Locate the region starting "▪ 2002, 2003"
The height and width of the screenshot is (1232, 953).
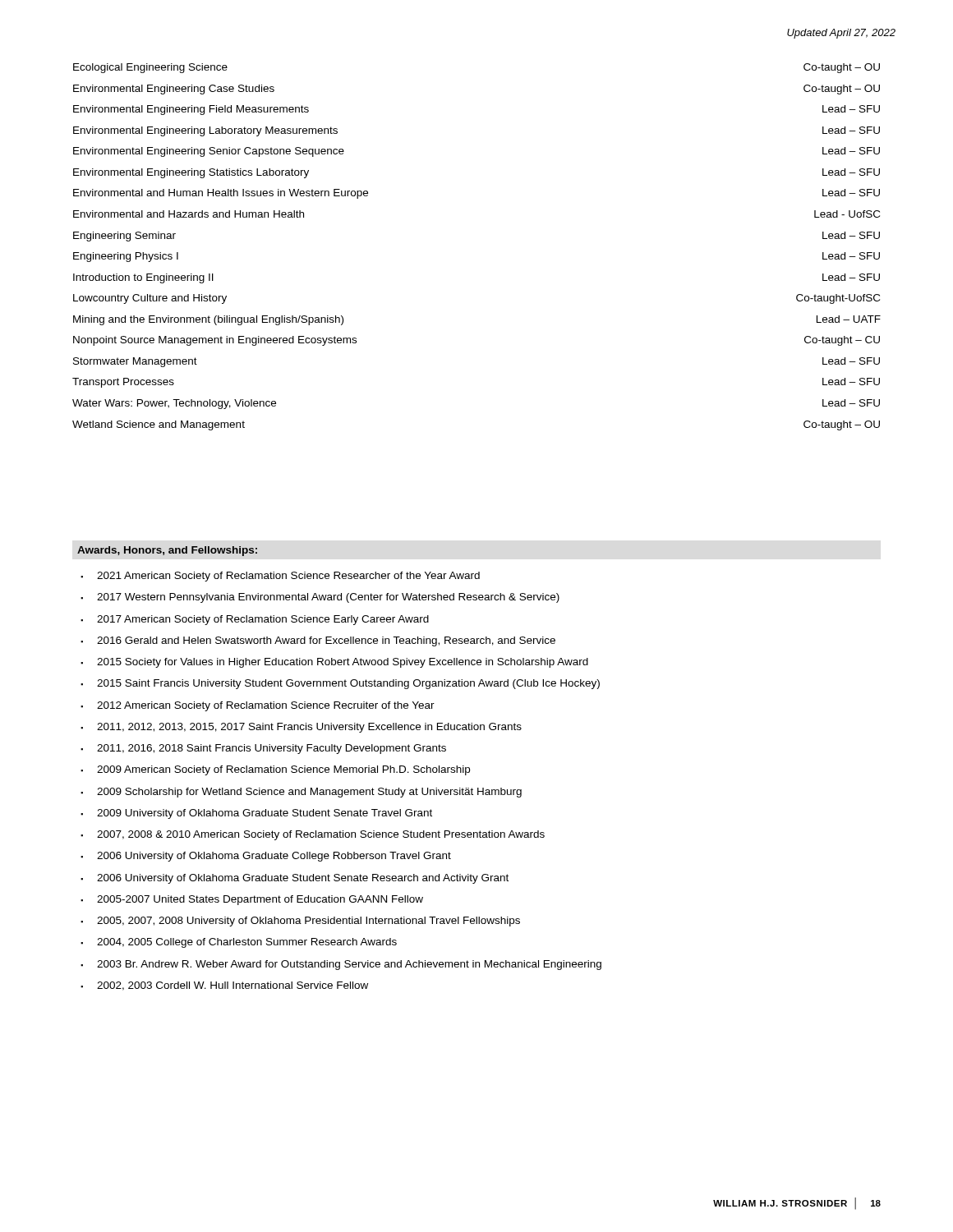click(x=224, y=986)
